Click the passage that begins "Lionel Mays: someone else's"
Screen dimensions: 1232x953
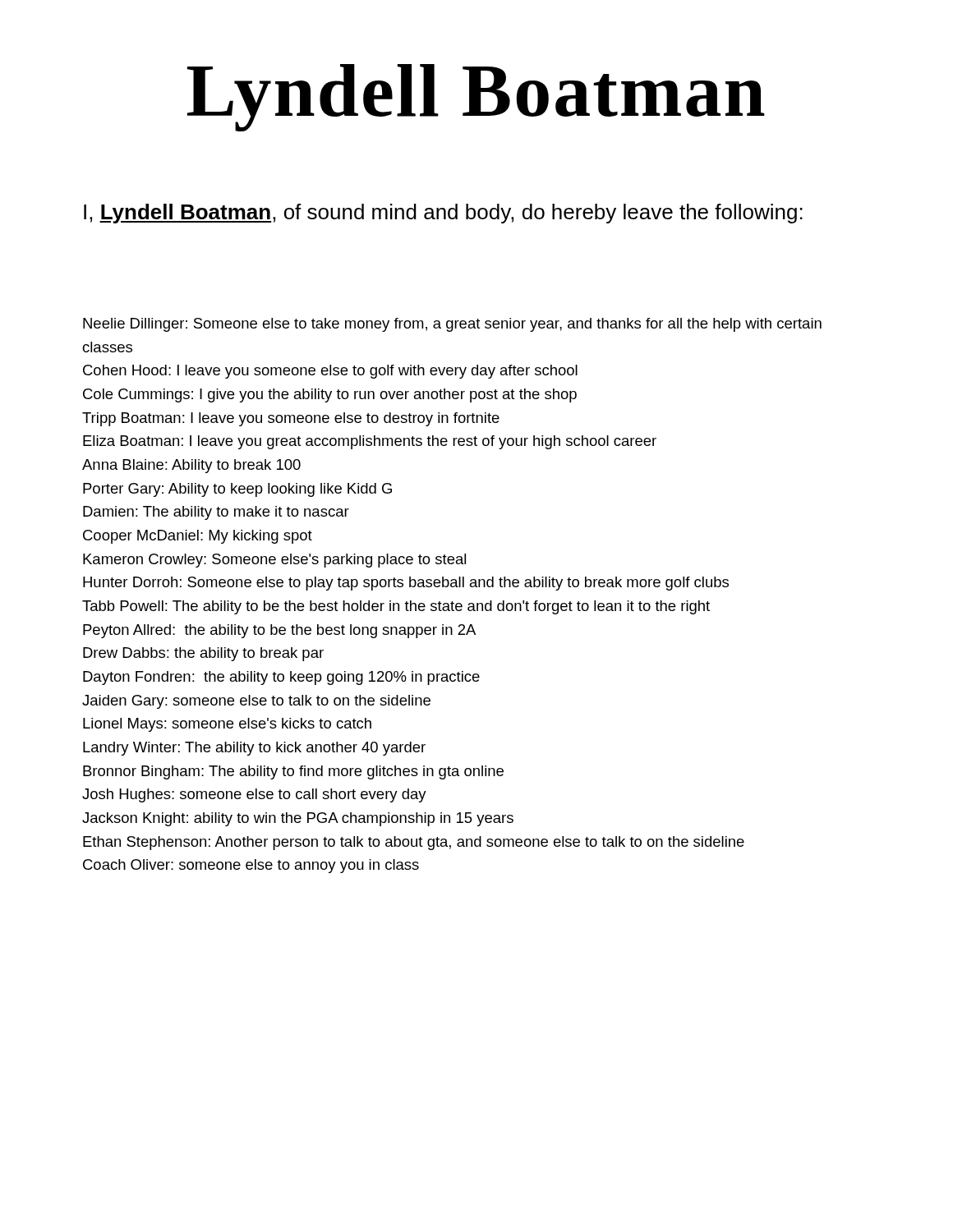coord(227,725)
